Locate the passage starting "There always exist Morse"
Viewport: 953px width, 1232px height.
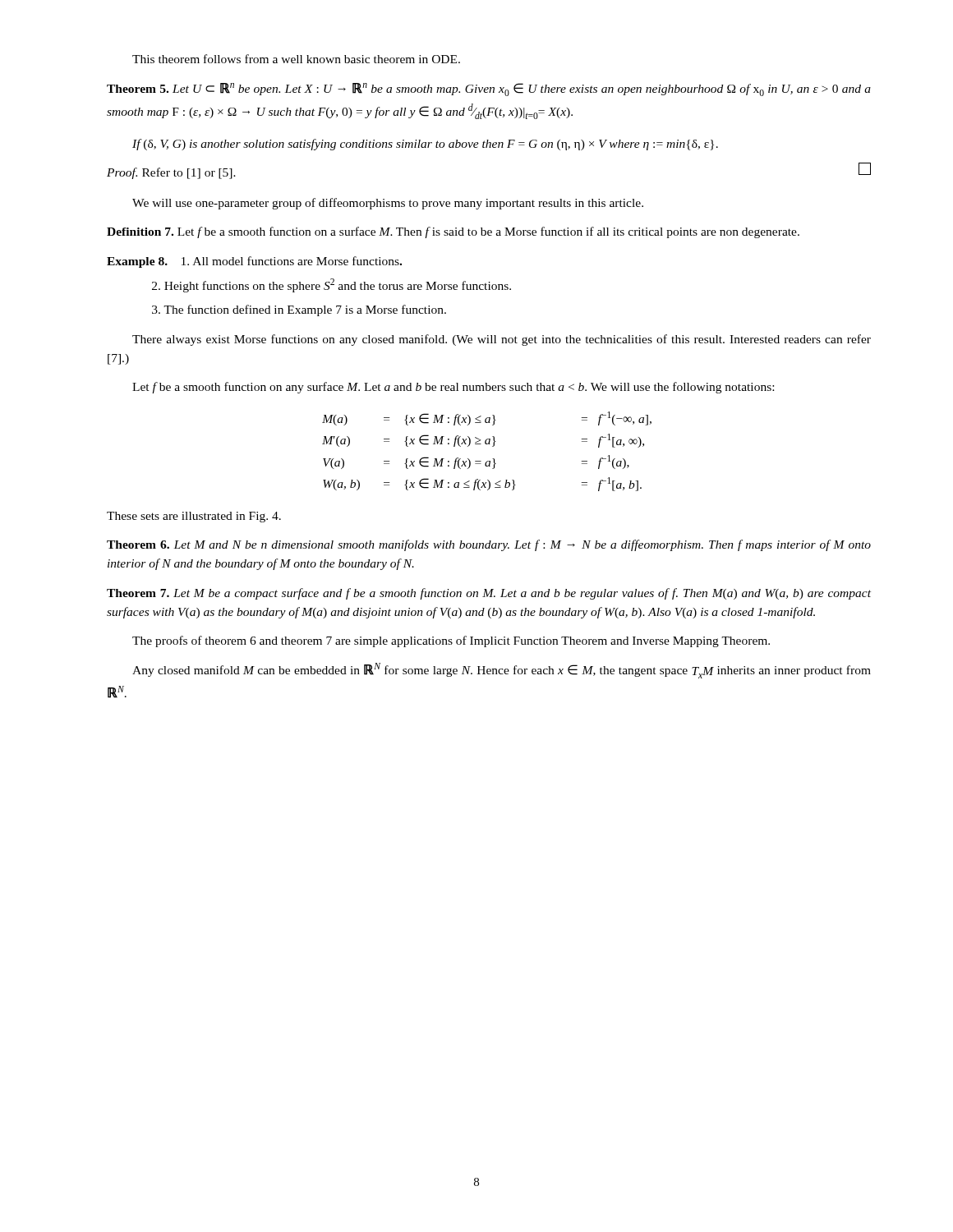pyautogui.click(x=489, y=348)
